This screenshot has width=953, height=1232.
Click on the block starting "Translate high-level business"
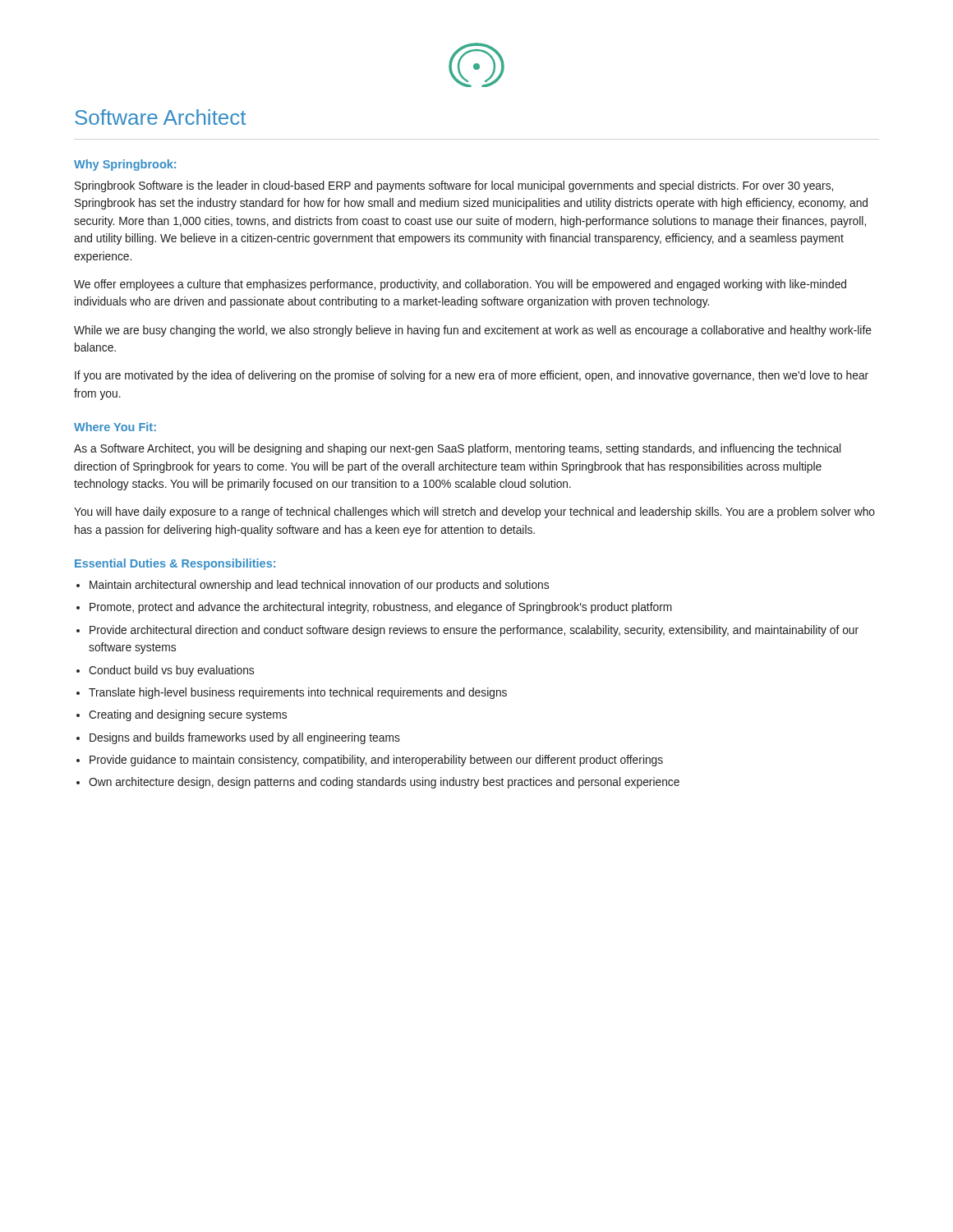pos(298,693)
